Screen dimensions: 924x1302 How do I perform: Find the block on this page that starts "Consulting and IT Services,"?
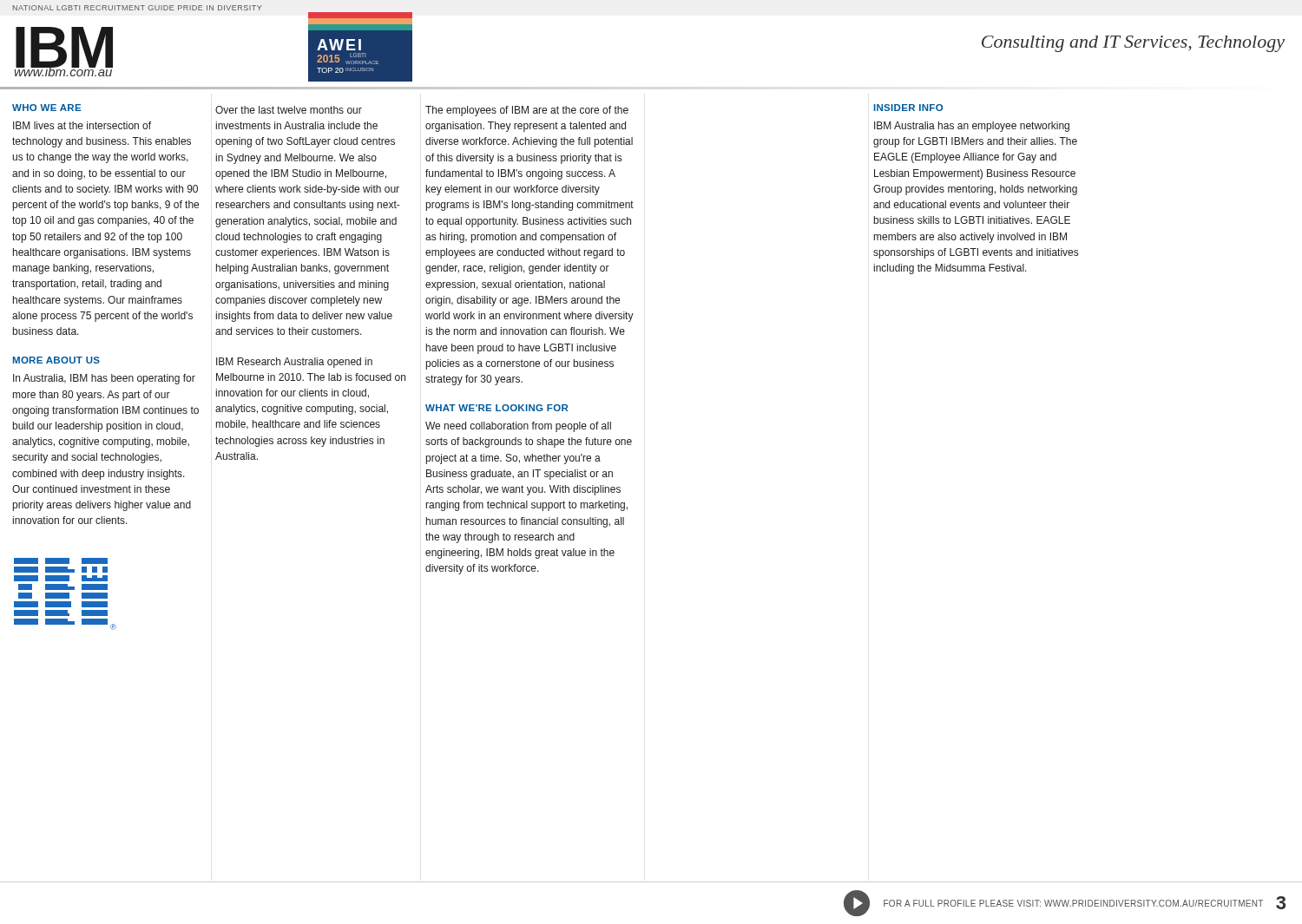pyautogui.click(x=1133, y=41)
